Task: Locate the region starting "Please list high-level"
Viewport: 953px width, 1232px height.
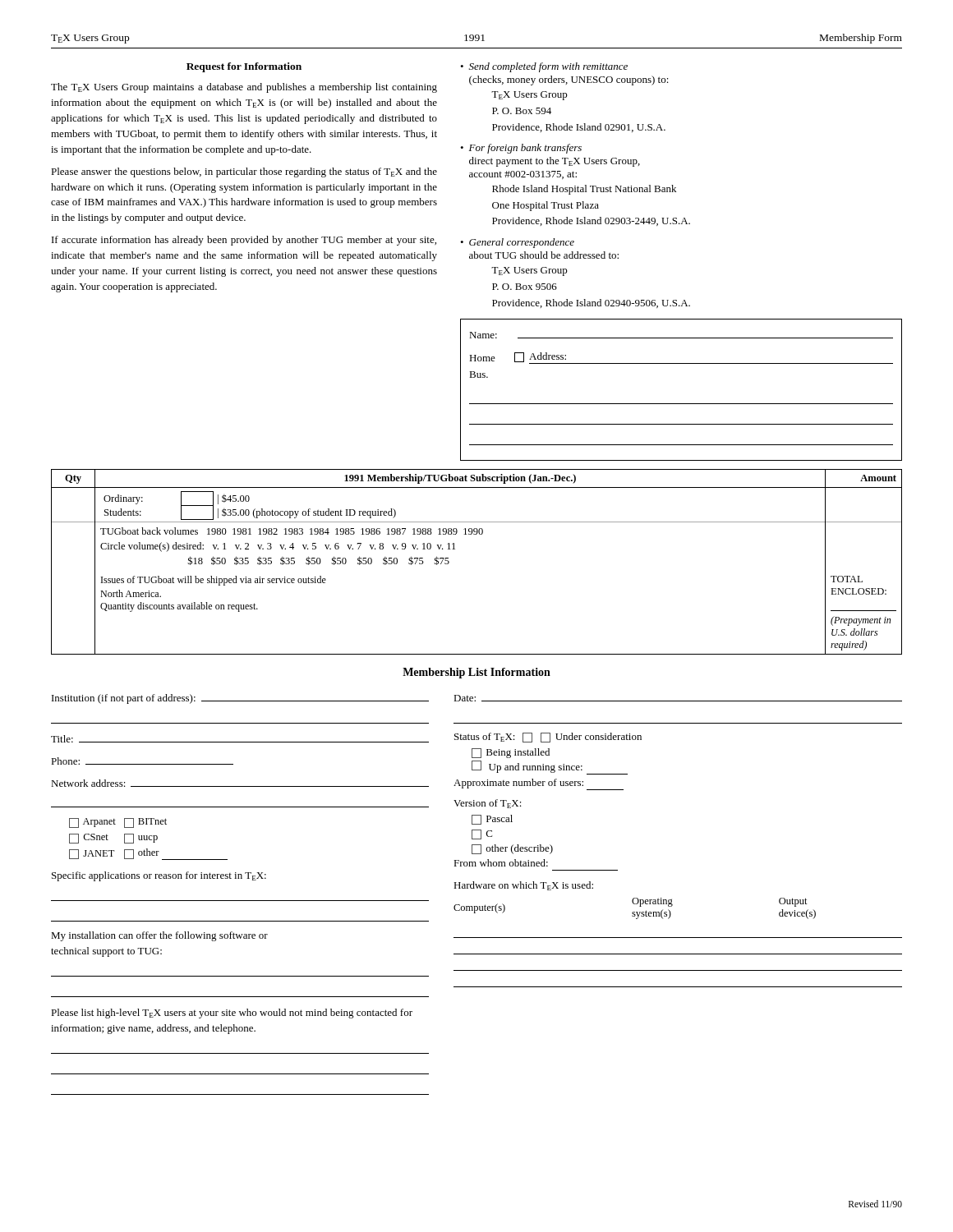Action: click(232, 1020)
